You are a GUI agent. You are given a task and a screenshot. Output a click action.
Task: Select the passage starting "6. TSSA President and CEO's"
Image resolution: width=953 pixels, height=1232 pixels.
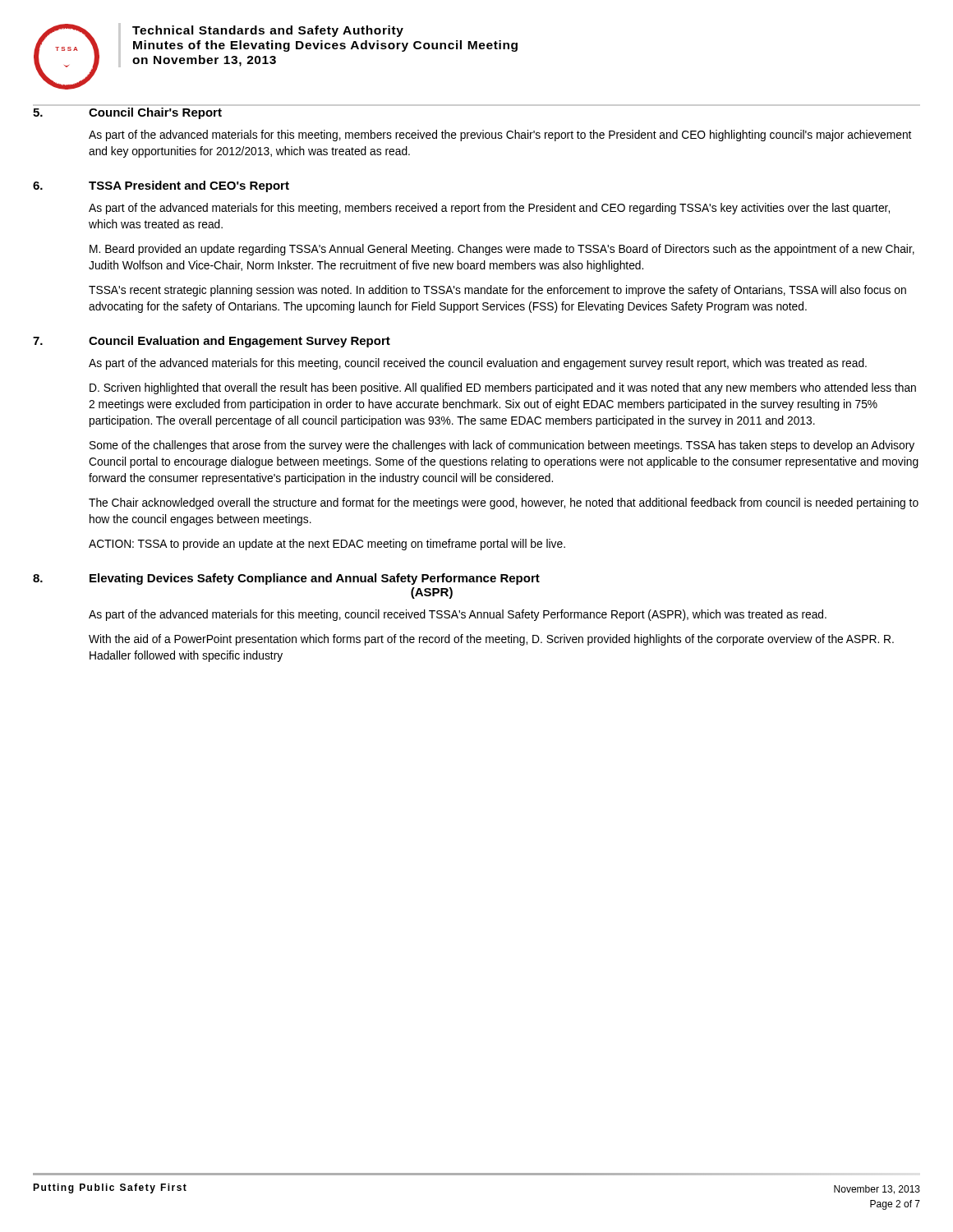[161, 185]
